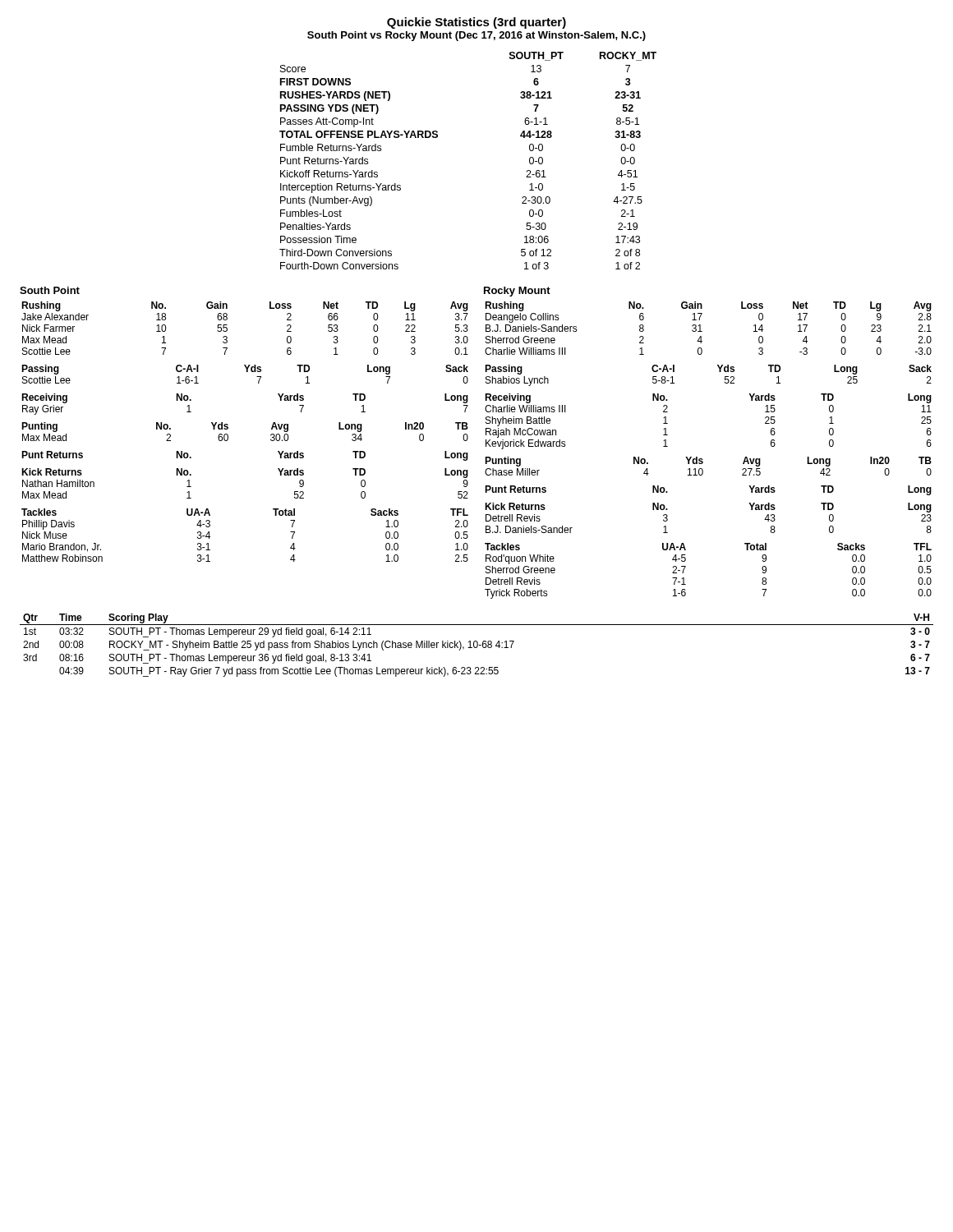Viewport: 953px width, 1232px height.
Task: Find the table that mentions "SOUTH_PT - Thomas Lempereur"
Action: pyautogui.click(x=476, y=644)
